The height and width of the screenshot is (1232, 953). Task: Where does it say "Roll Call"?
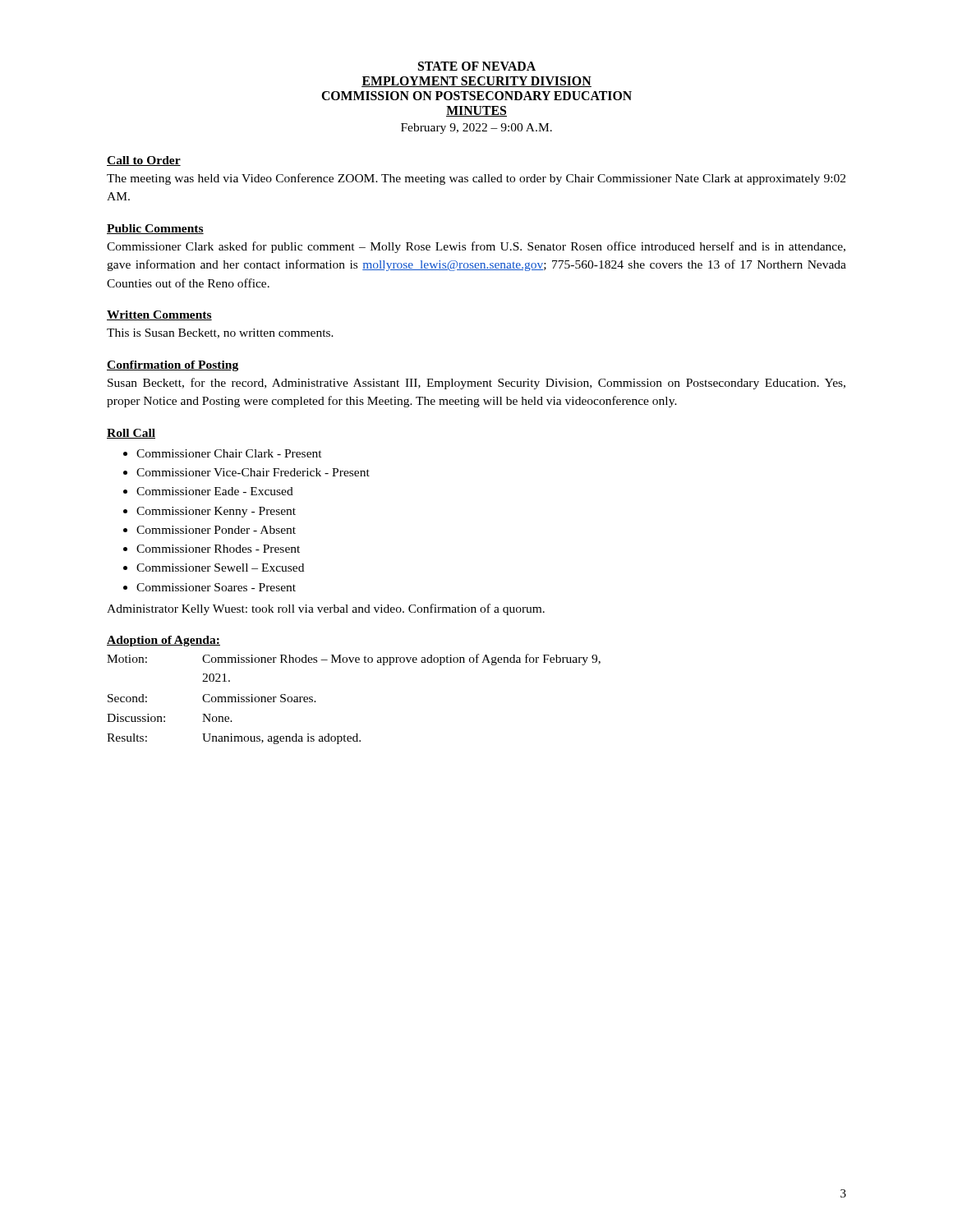tap(131, 432)
